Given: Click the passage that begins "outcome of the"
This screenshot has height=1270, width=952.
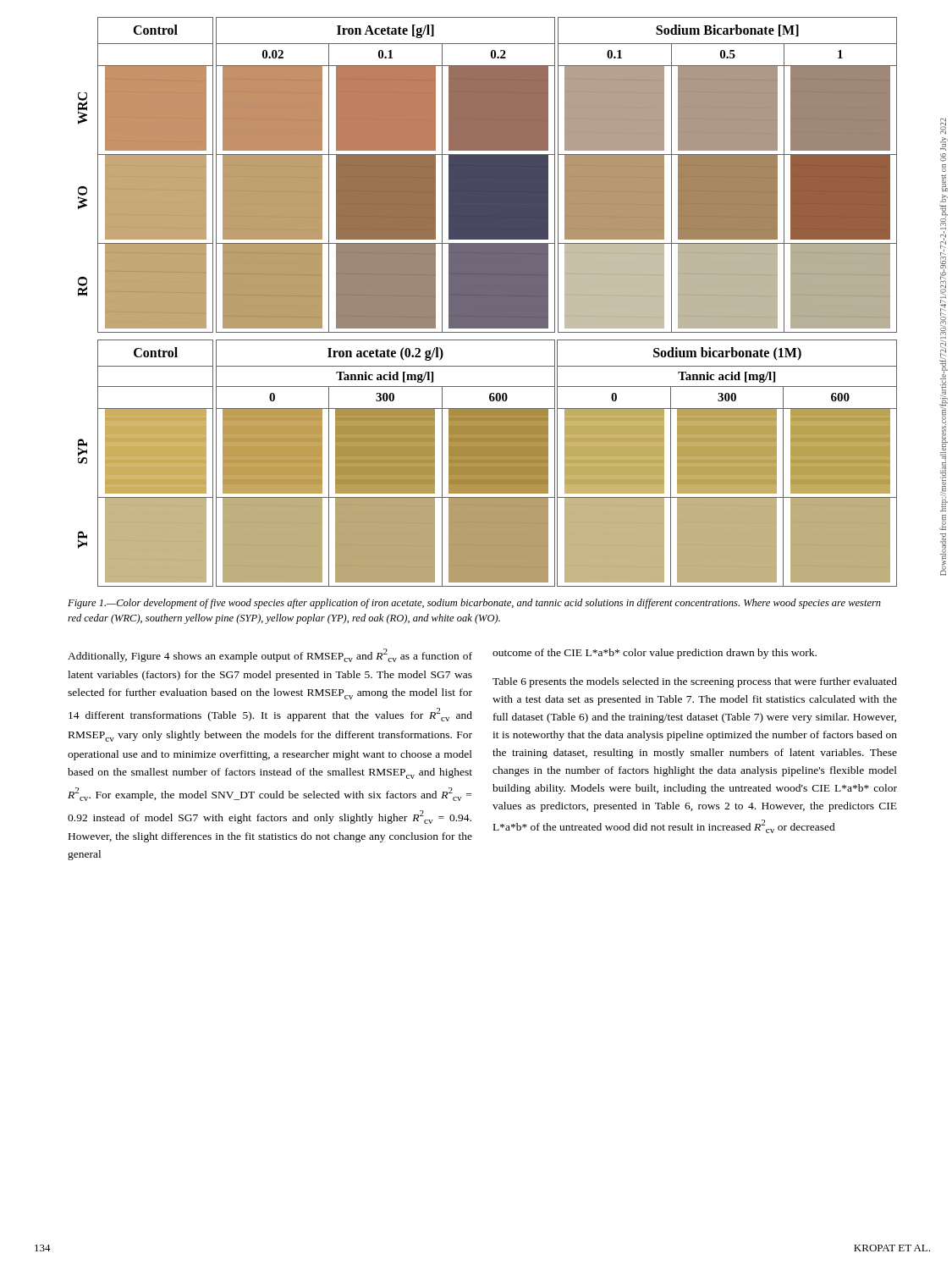Looking at the screenshot, I should tap(695, 741).
